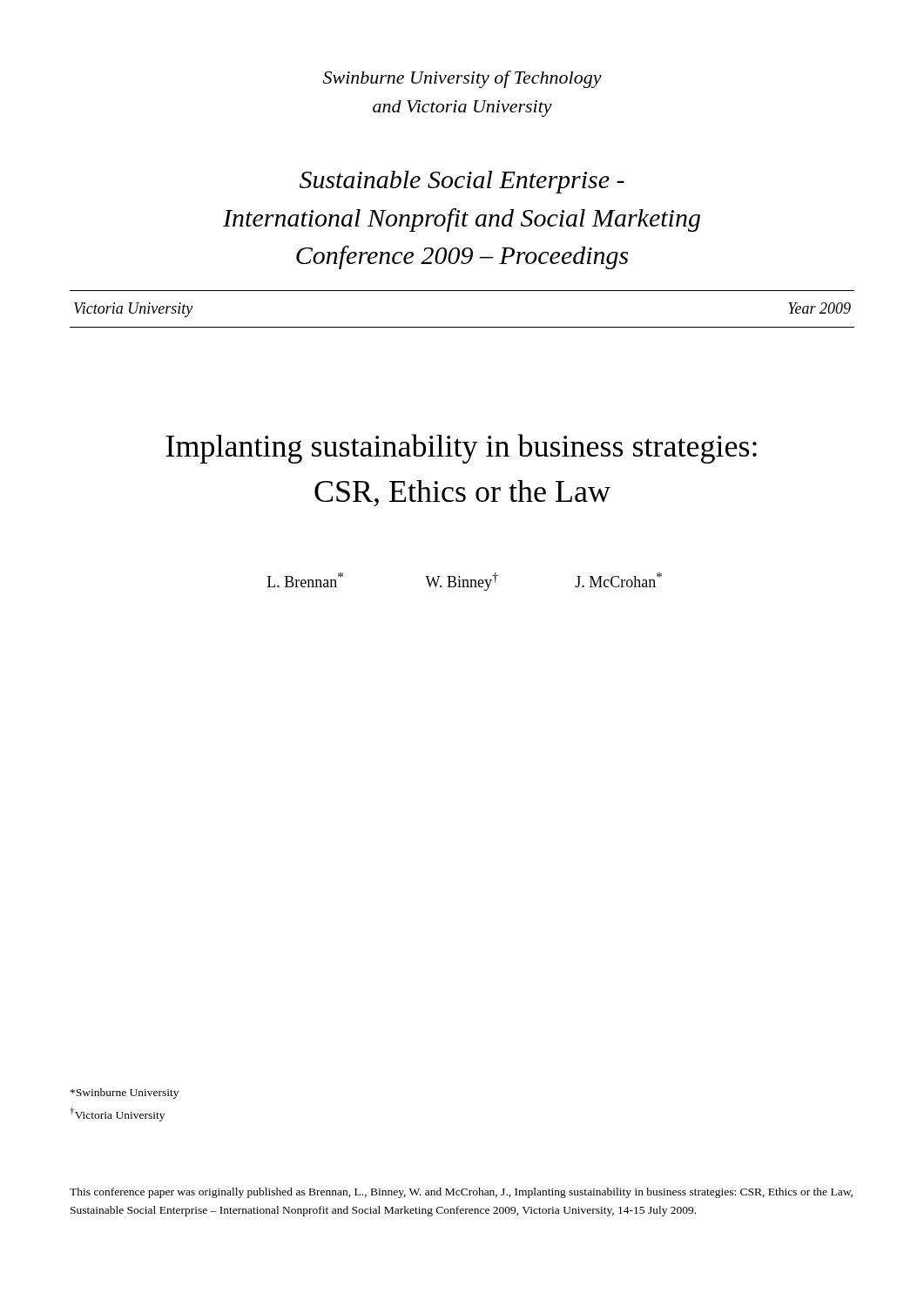The width and height of the screenshot is (924, 1307).
Task: Navigate to the element starting "L. Brennan* W. Binney† J. McCrohan*"
Action: pos(462,581)
